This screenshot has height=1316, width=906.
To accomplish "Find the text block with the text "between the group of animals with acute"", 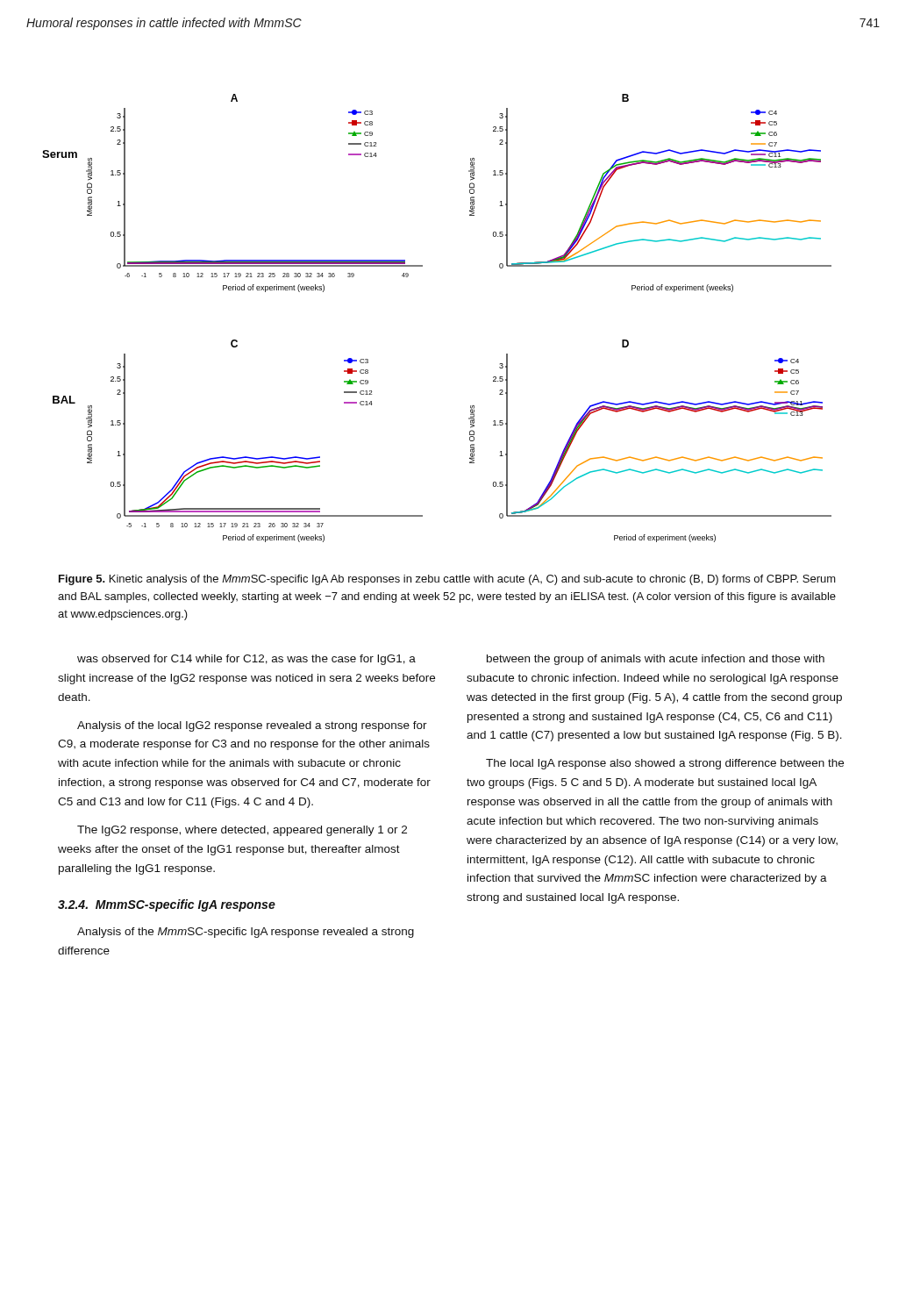I will [654, 697].
